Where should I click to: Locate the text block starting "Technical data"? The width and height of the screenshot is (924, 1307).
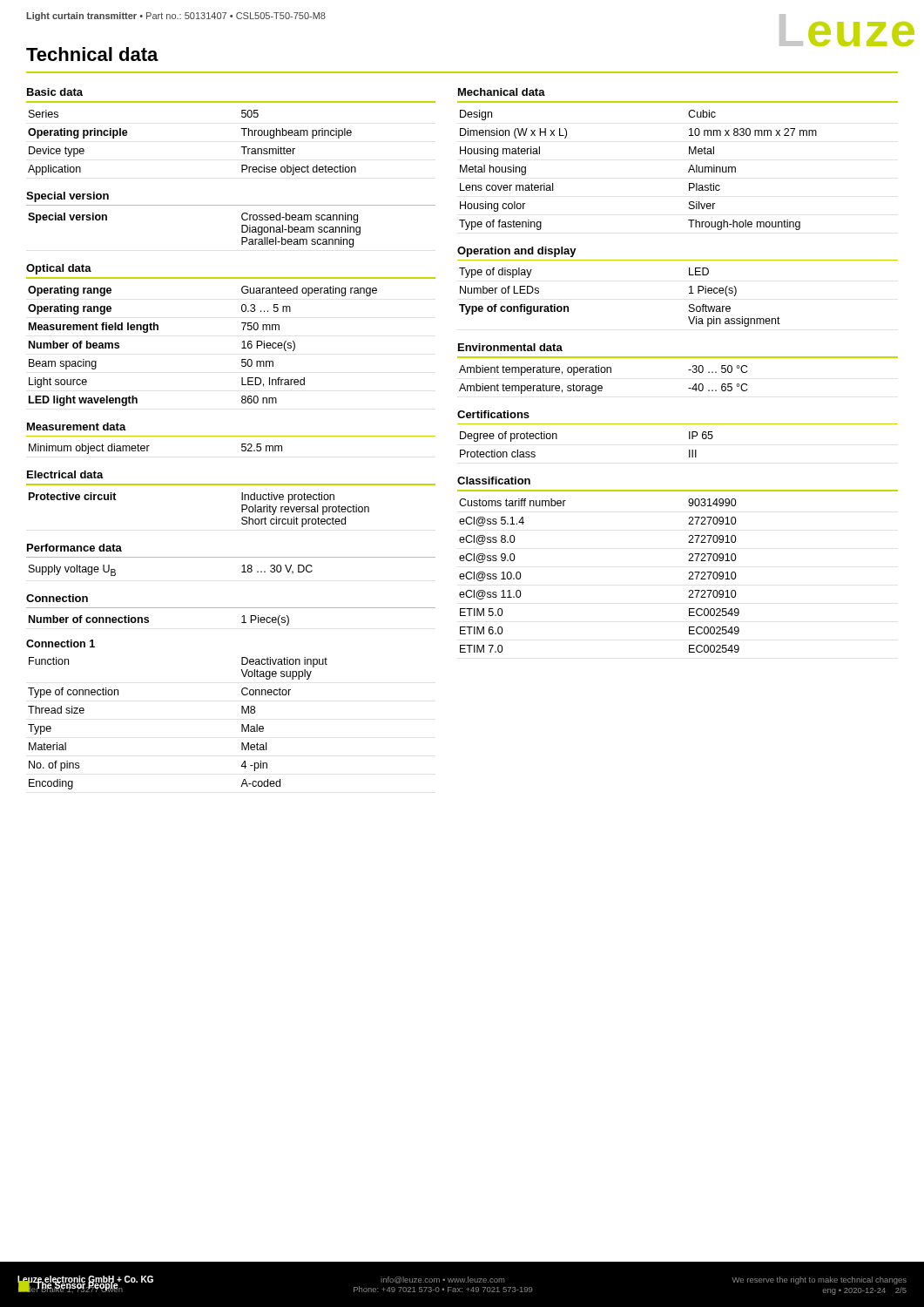92,54
